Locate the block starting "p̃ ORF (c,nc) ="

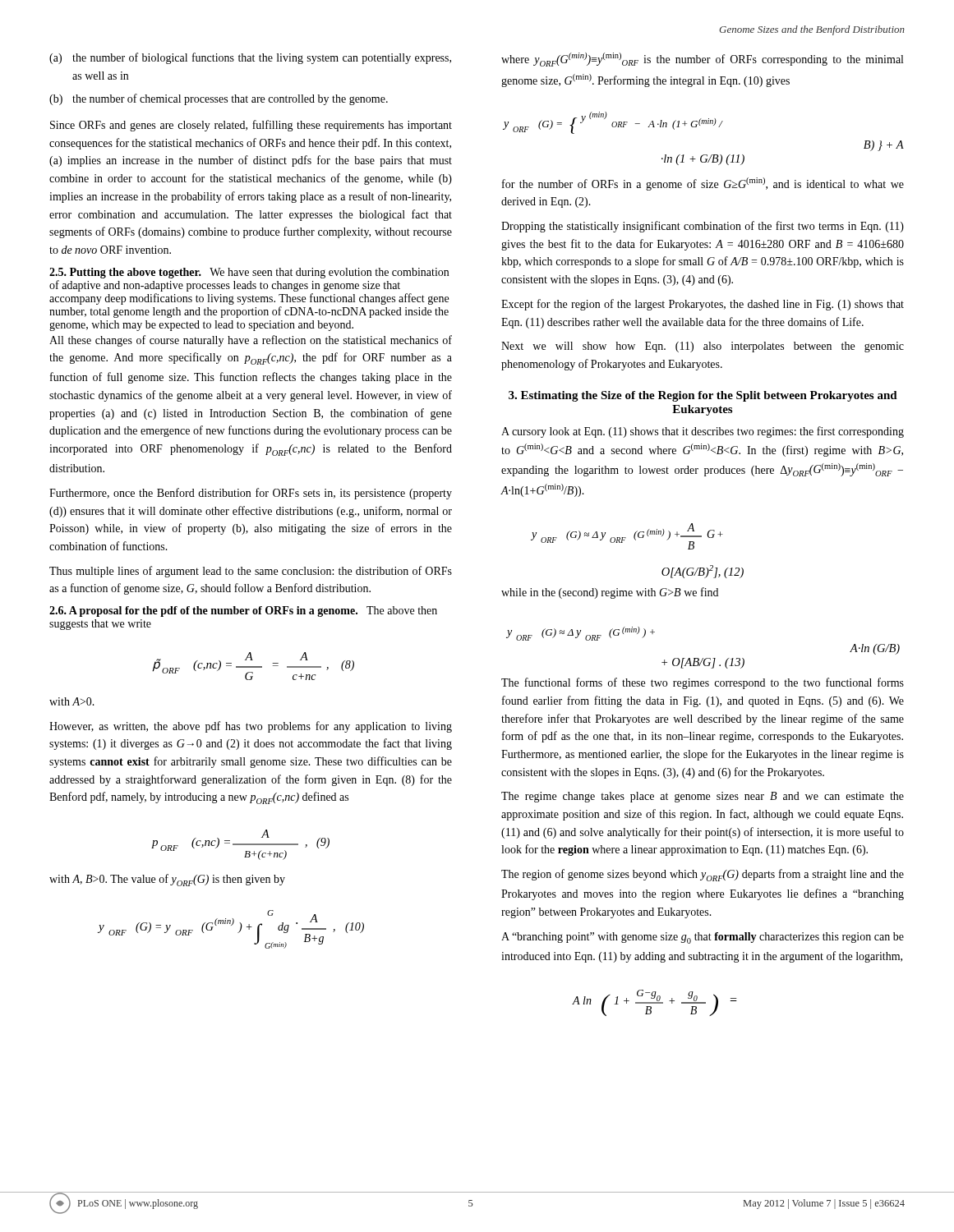click(x=251, y=664)
